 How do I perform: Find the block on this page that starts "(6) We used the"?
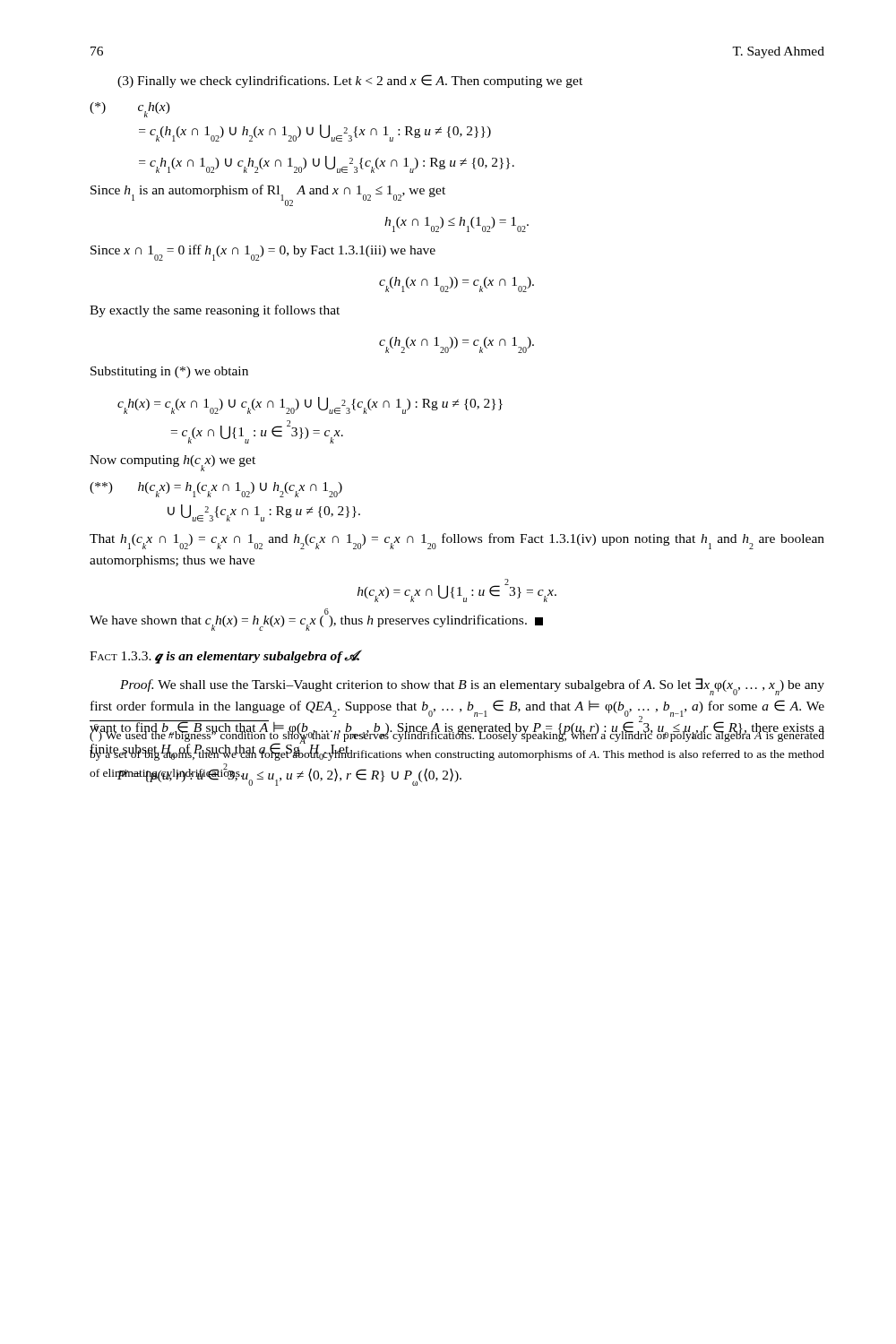457,755
